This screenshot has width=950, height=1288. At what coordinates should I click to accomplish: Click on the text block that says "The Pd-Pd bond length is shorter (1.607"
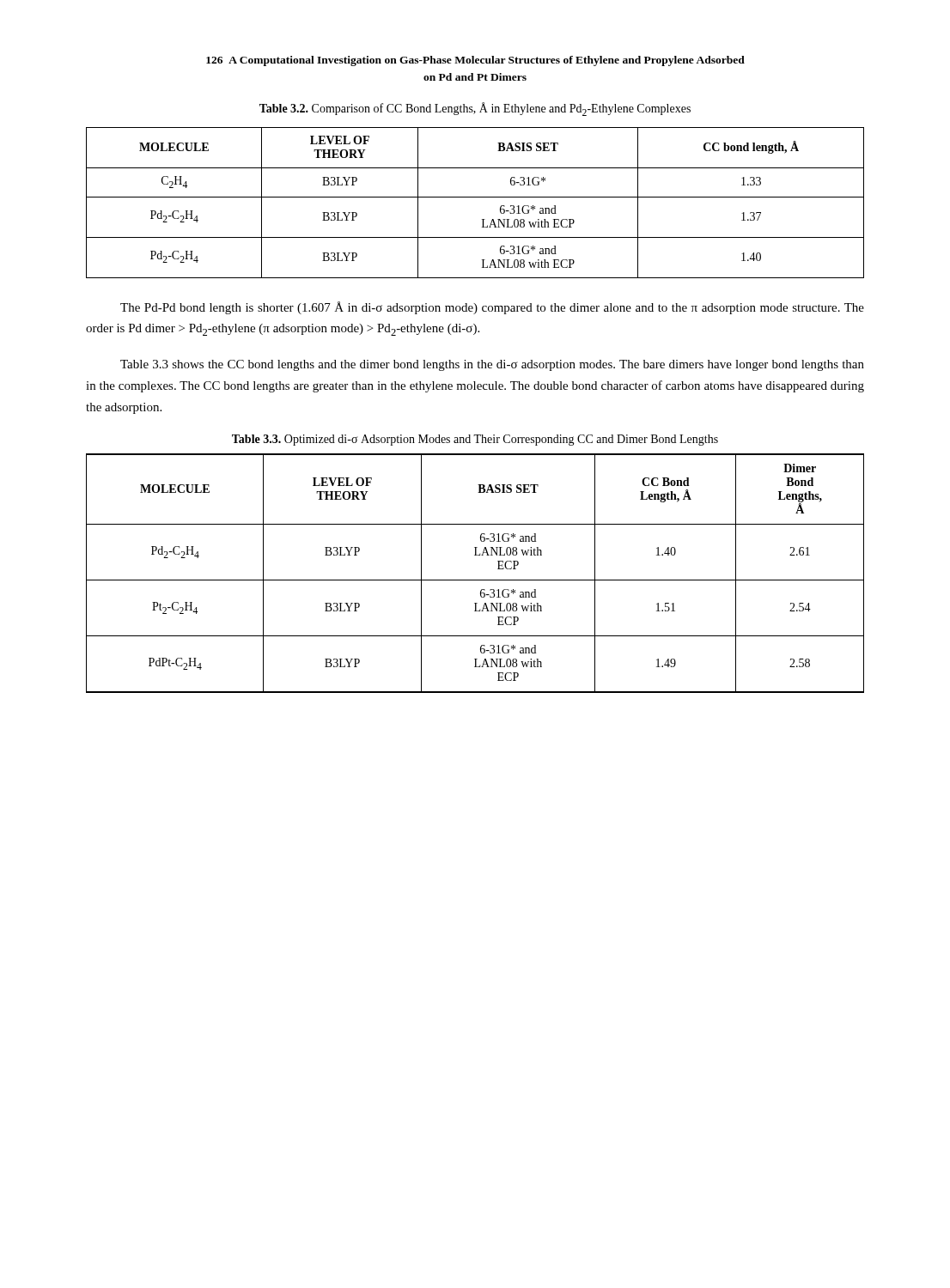(x=475, y=319)
